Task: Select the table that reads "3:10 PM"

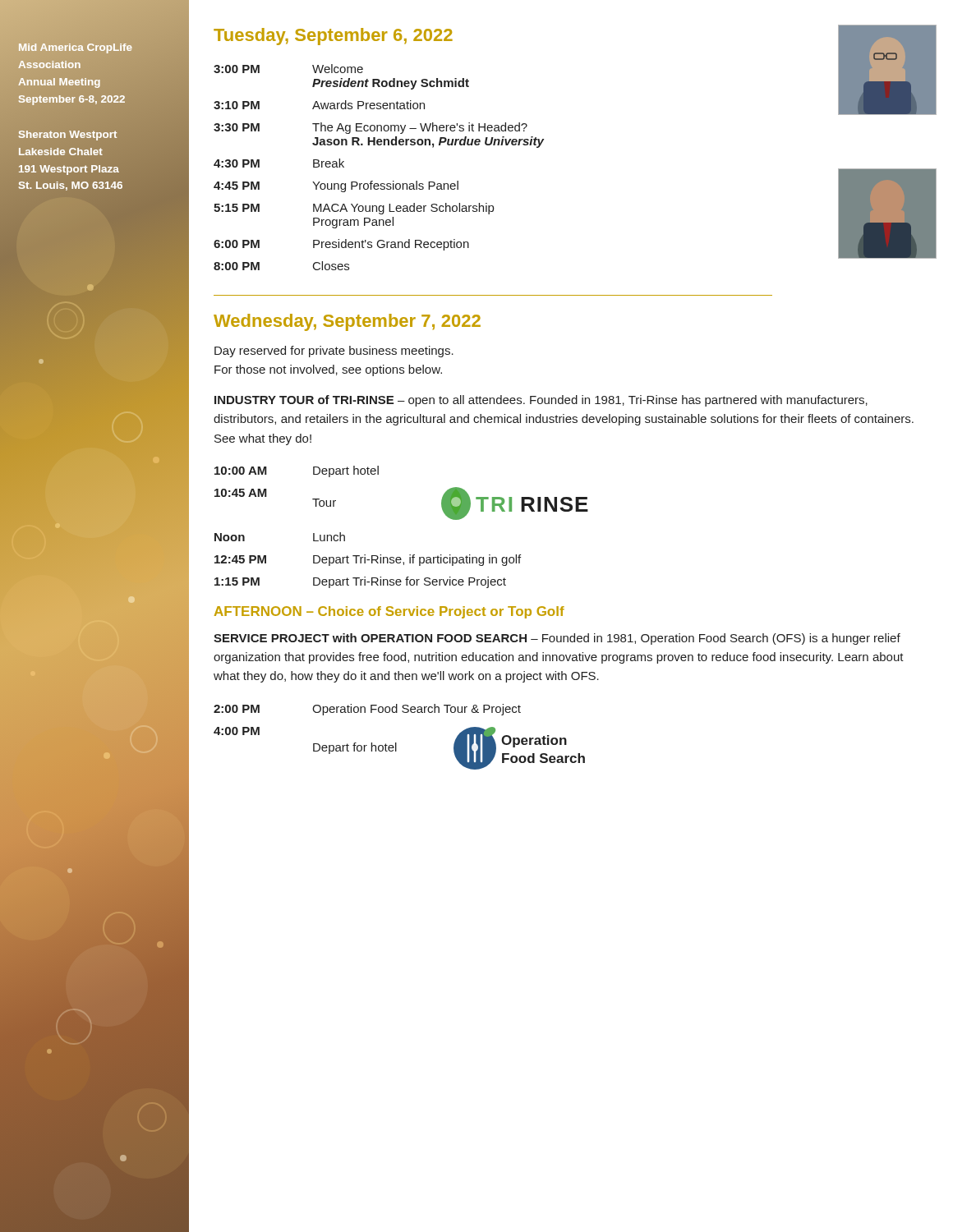Action: click(501, 167)
